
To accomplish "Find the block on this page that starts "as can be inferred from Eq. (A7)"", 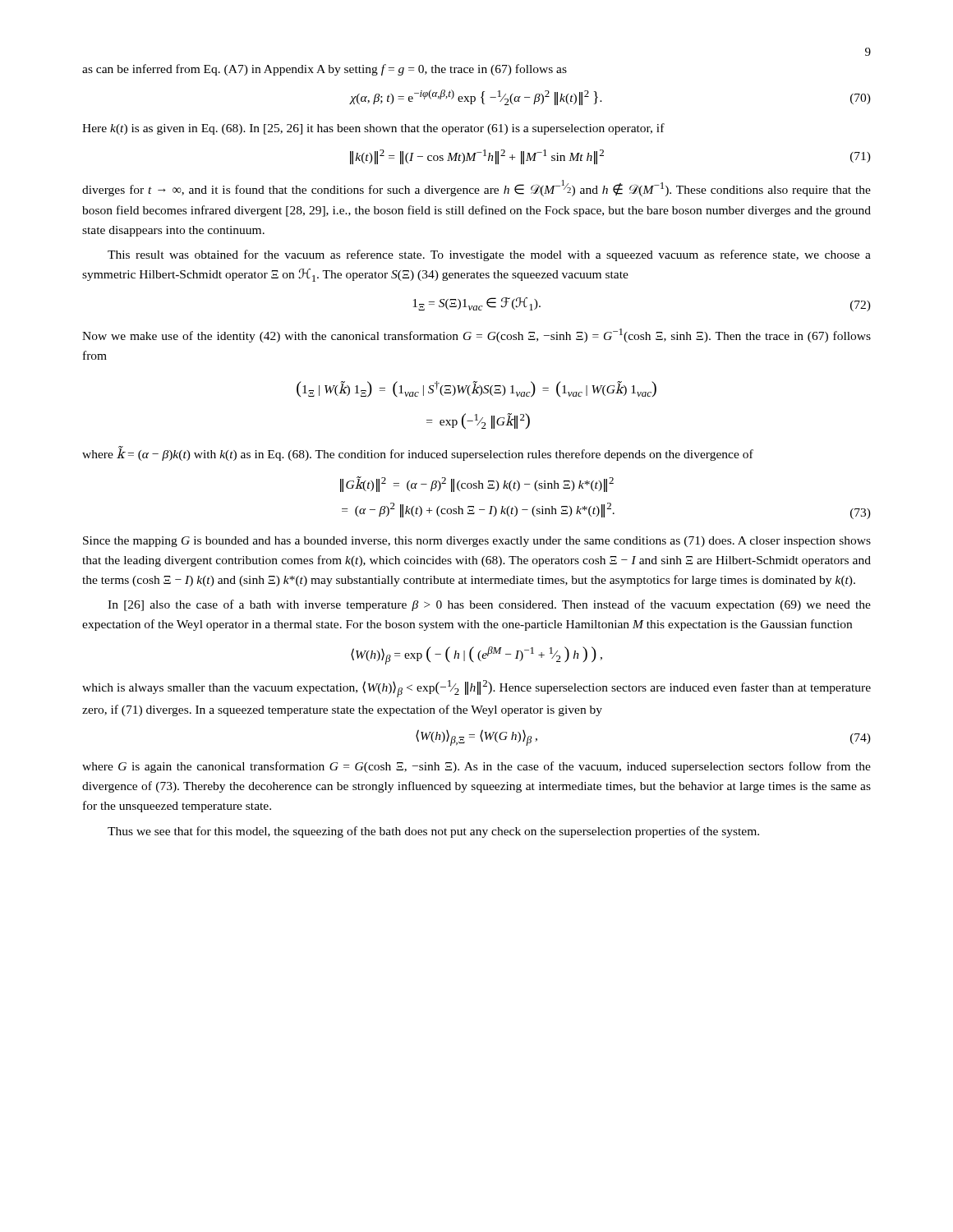I will pyautogui.click(x=476, y=69).
